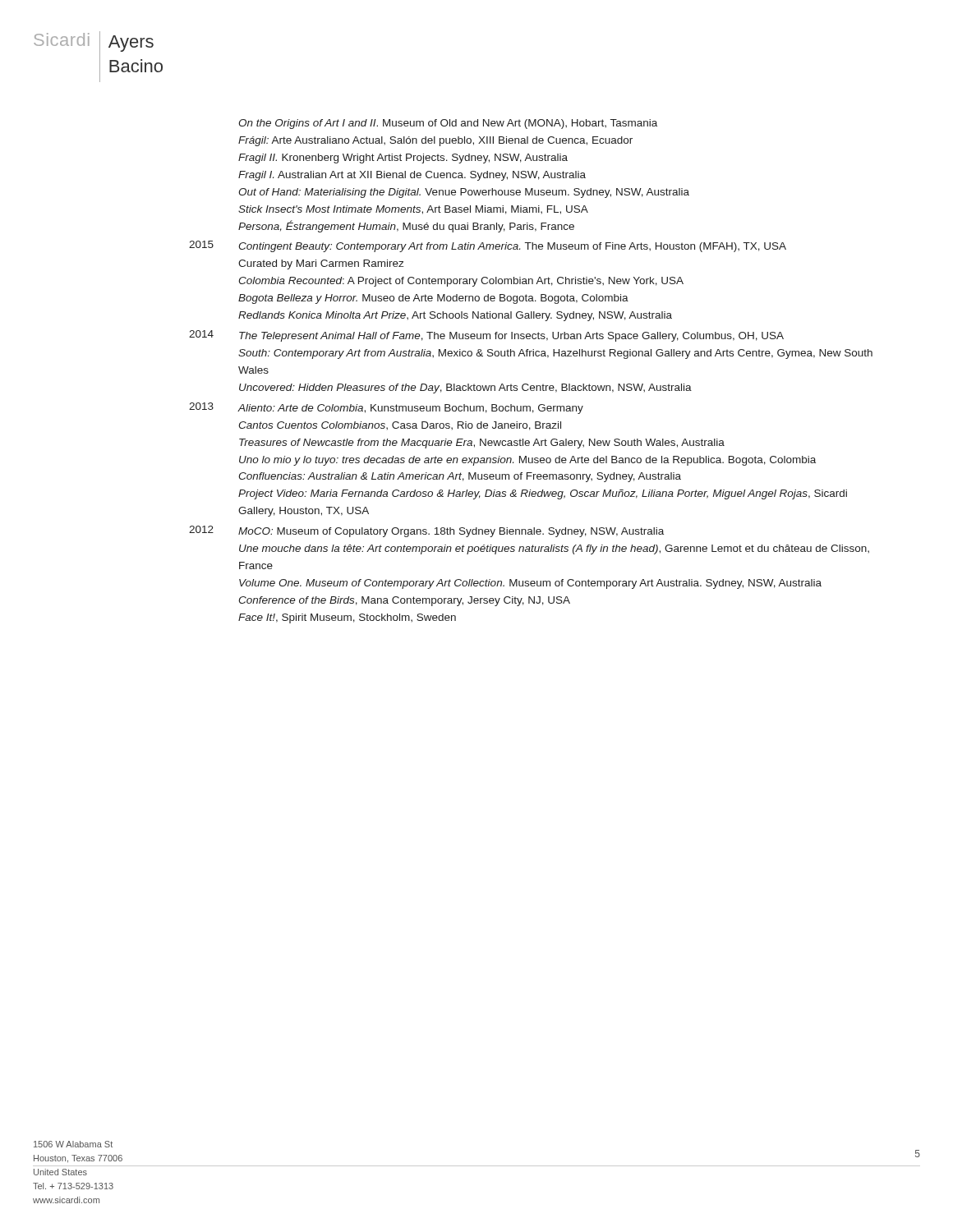Screen dimensions: 1232x953
Task: Select the region starting "2014 The Telepresent Animal Hall of"
Action: (x=538, y=362)
